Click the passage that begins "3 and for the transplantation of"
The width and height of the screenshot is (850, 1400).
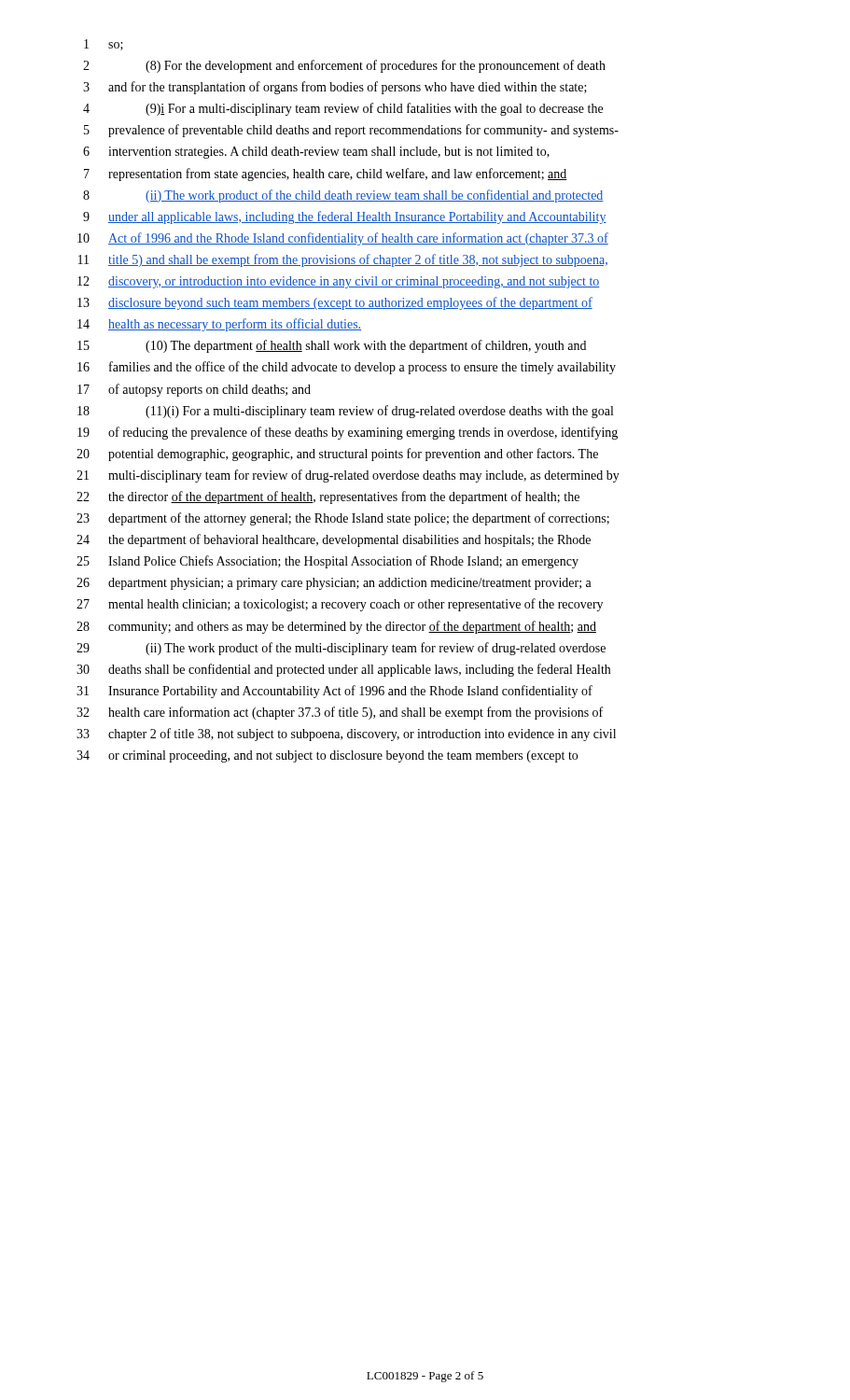coord(425,88)
